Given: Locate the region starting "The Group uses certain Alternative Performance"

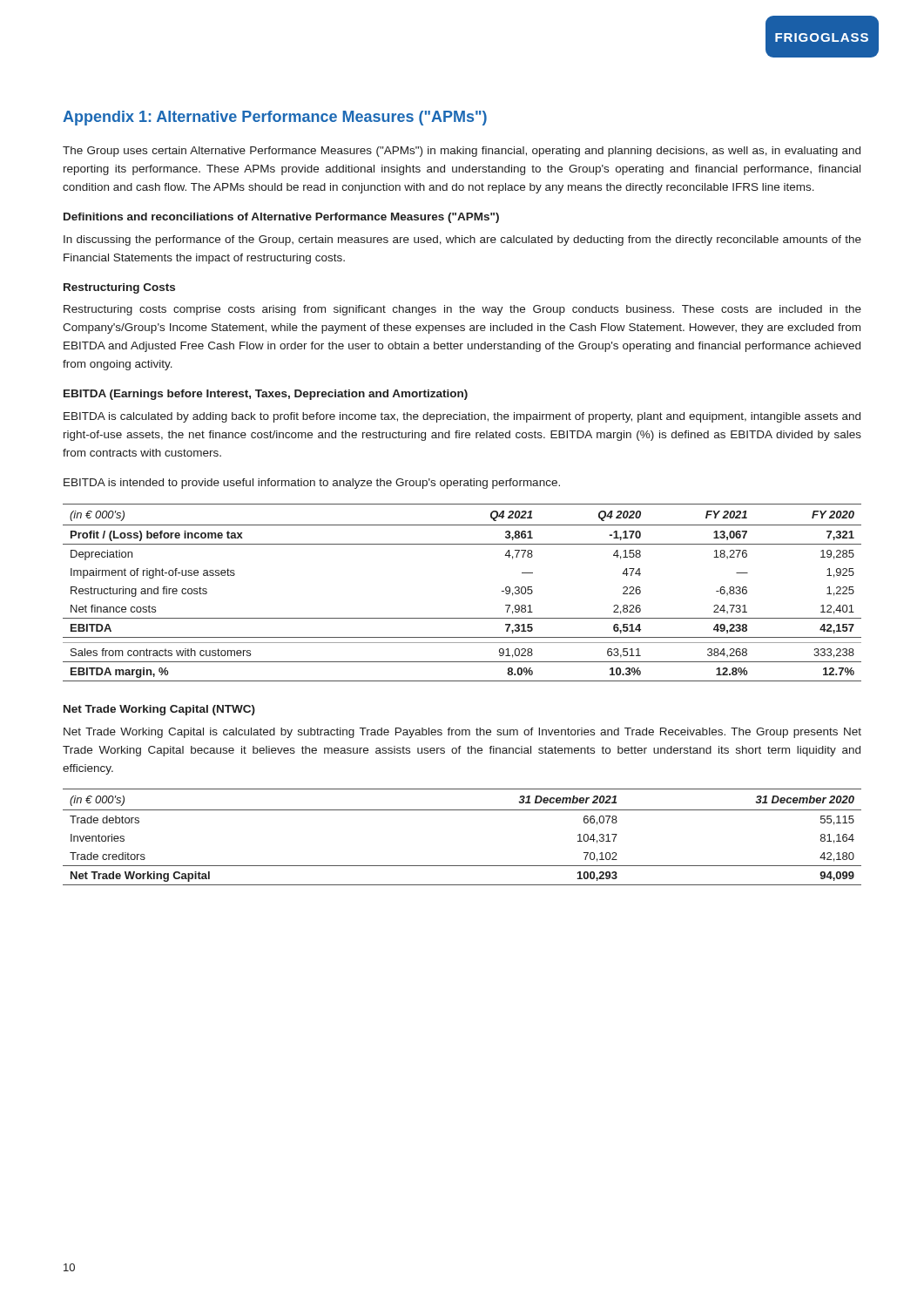Looking at the screenshot, I should pyautogui.click(x=462, y=169).
